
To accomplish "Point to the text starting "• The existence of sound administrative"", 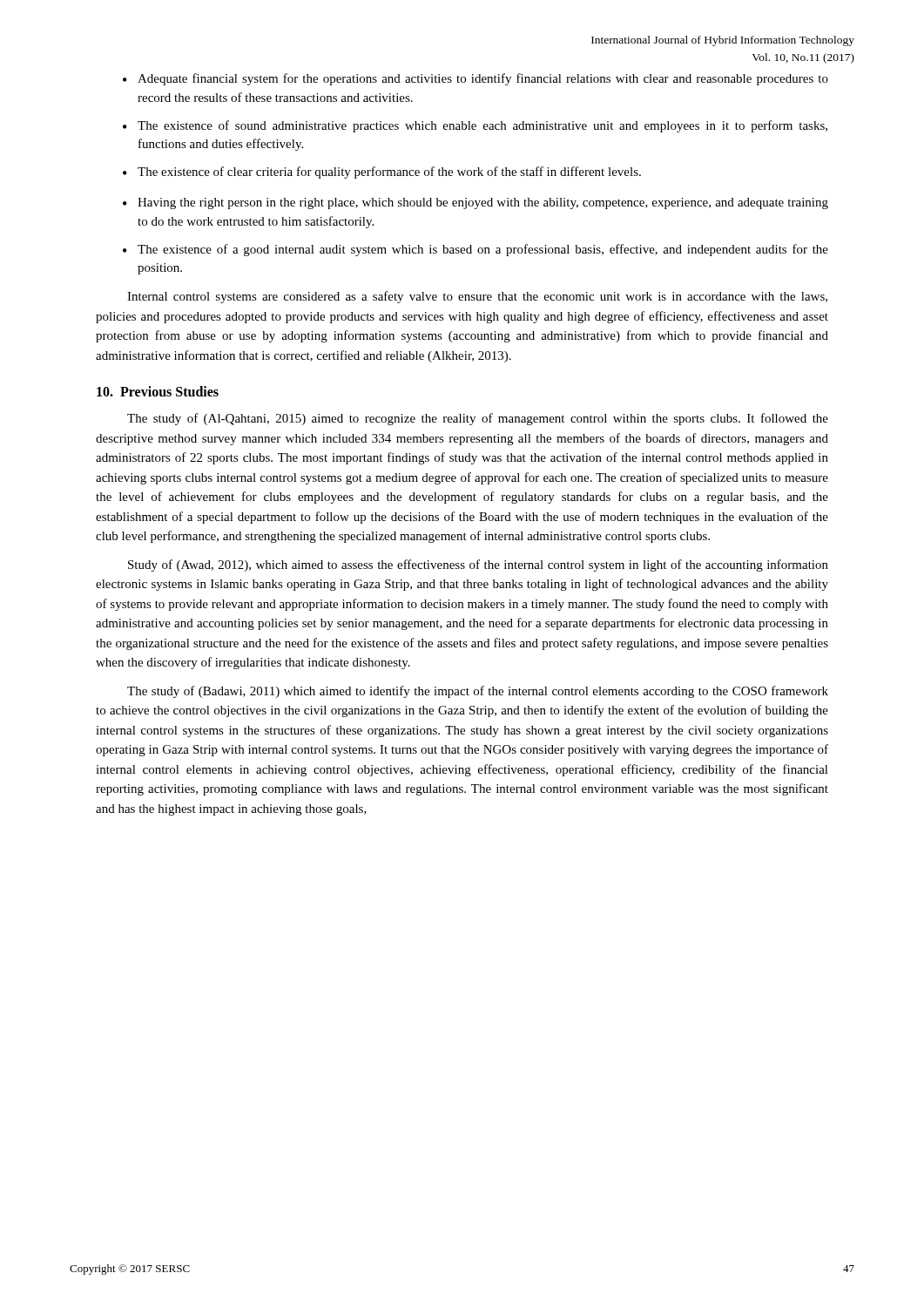I will tap(475, 135).
